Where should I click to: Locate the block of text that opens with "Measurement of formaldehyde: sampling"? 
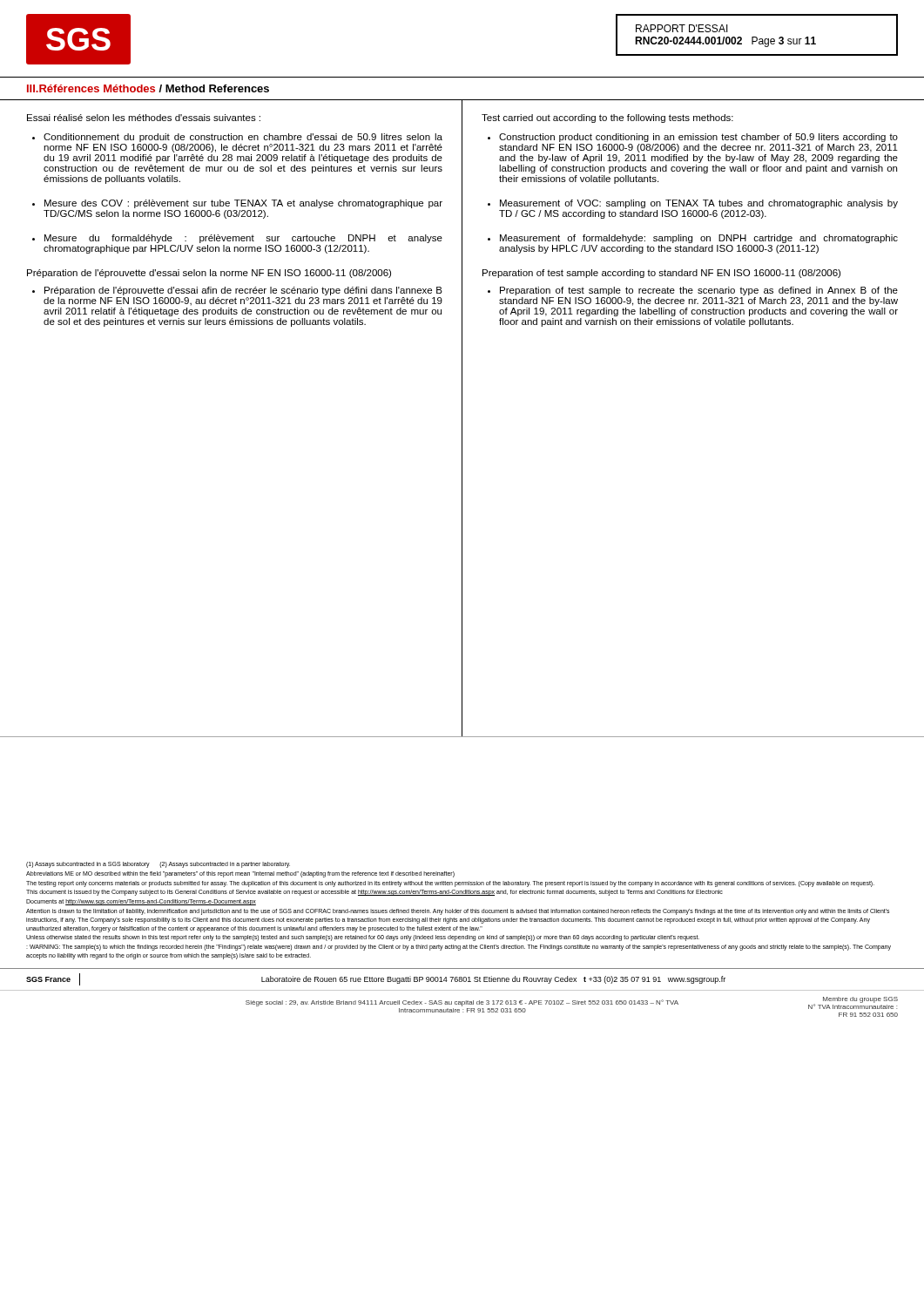pos(698,243)
